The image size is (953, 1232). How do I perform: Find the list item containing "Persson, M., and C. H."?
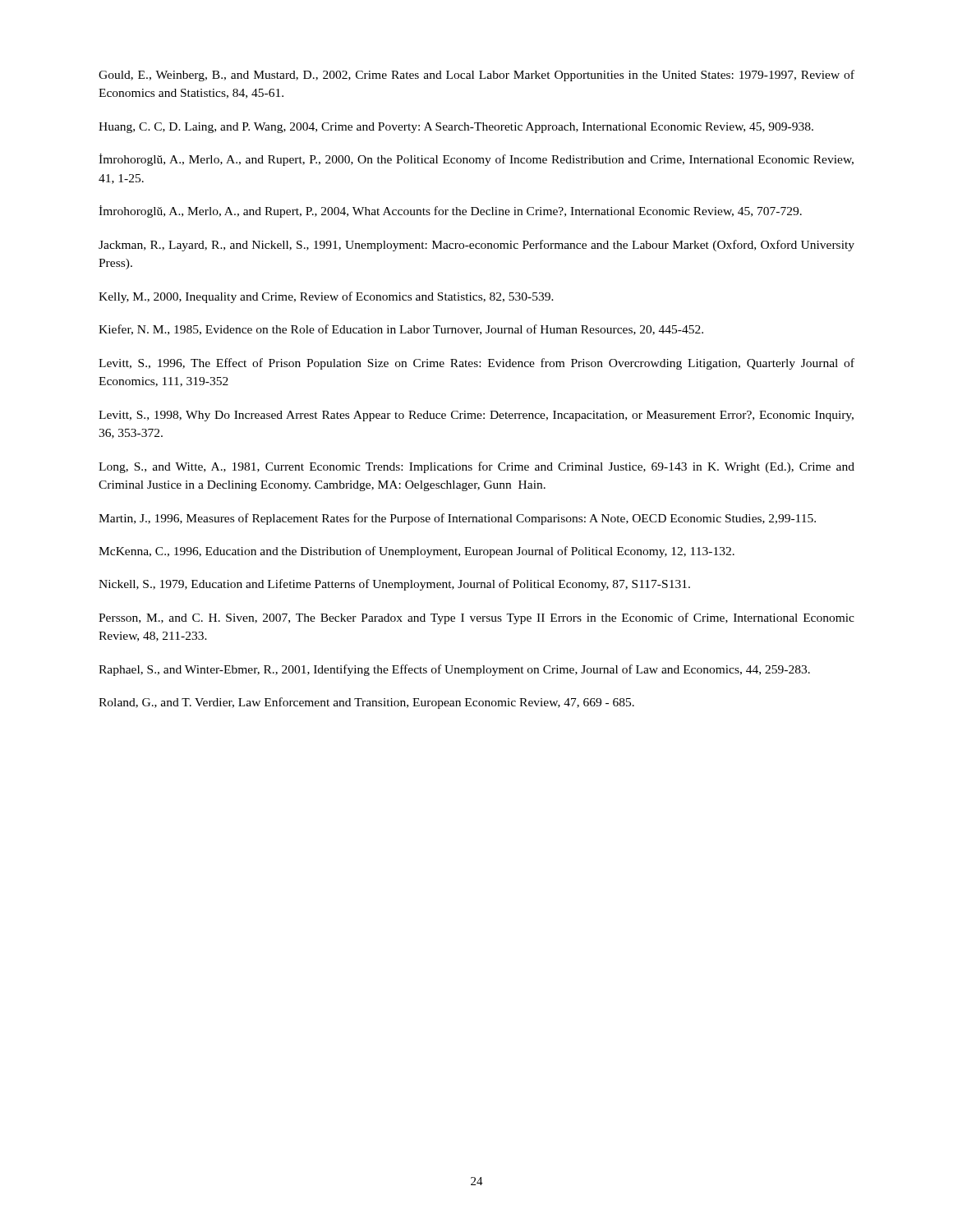476,626
